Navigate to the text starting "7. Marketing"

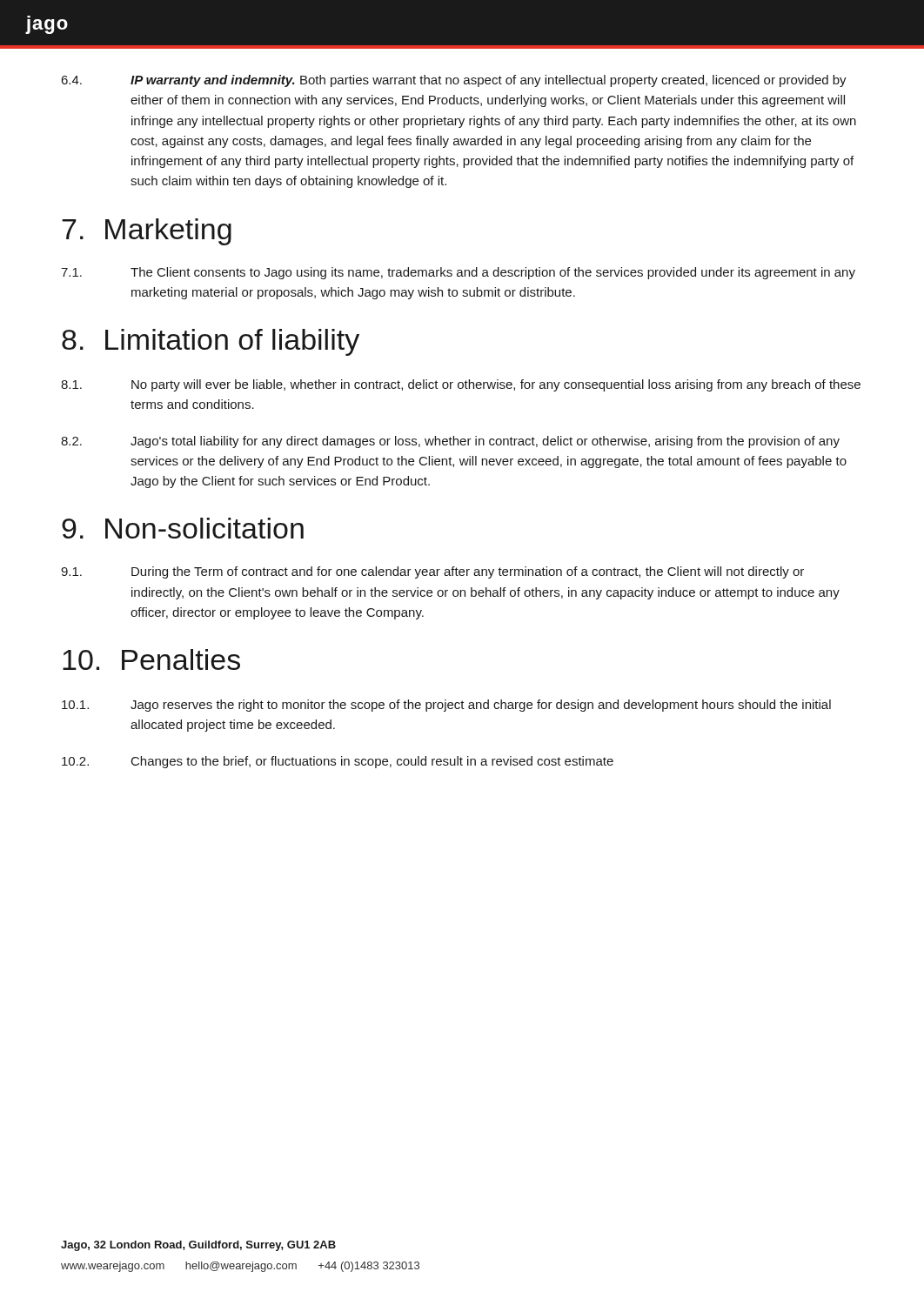tap(147, 229)
